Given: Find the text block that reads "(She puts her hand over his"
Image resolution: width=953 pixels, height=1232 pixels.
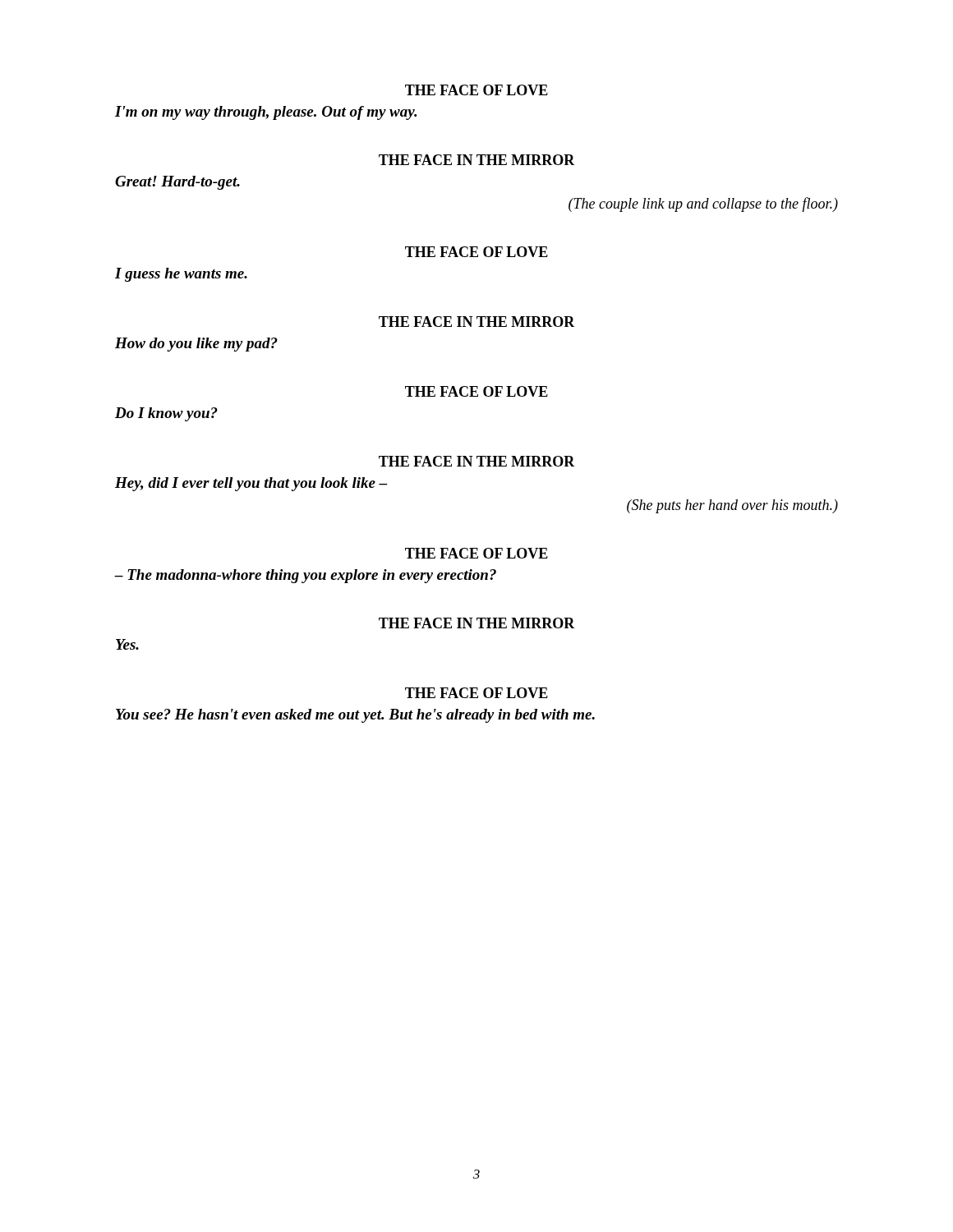Looking at the screenshot, I should (x=732, y=505).
